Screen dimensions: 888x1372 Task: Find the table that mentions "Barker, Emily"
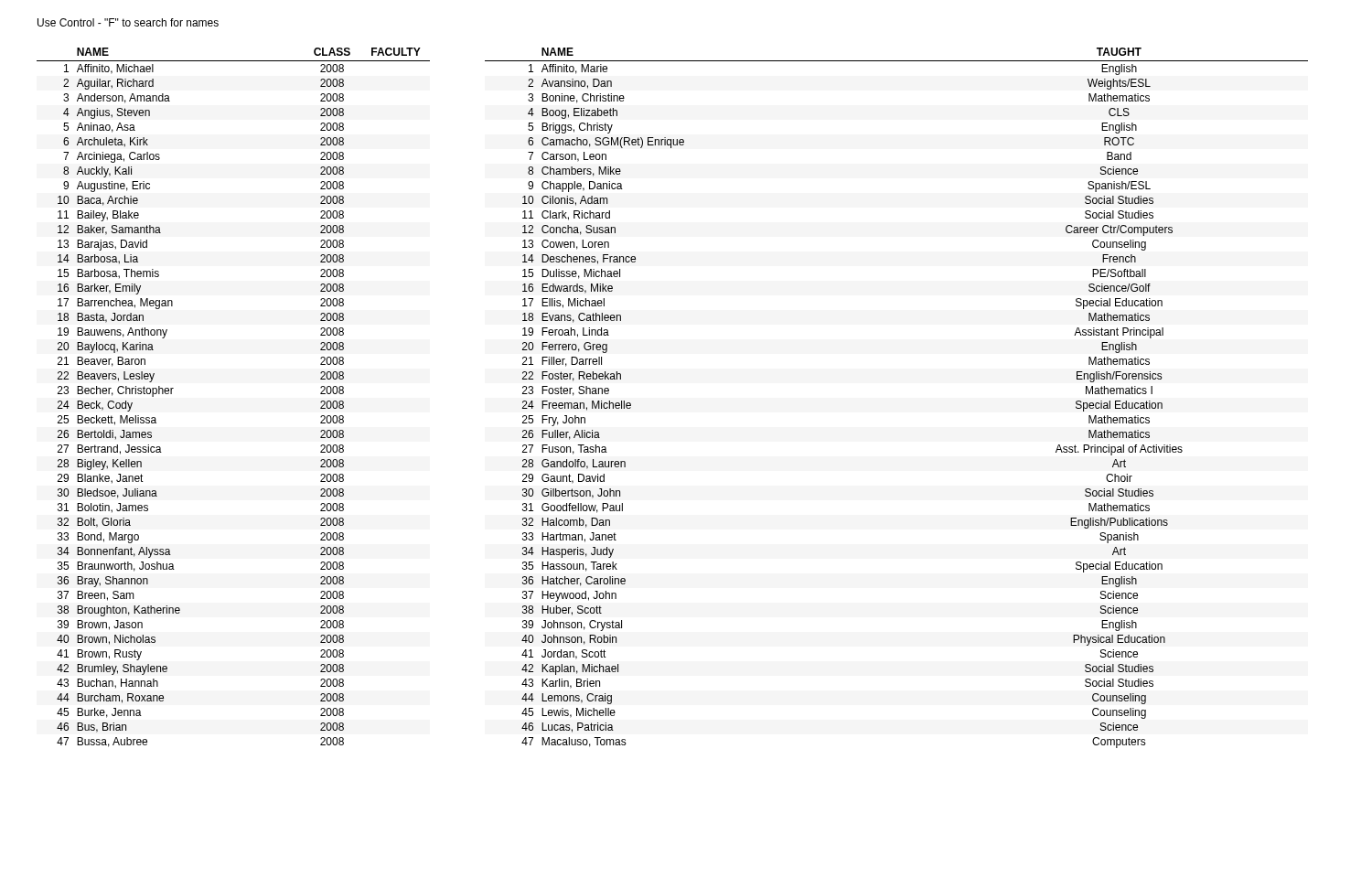(x=233, y=396)
